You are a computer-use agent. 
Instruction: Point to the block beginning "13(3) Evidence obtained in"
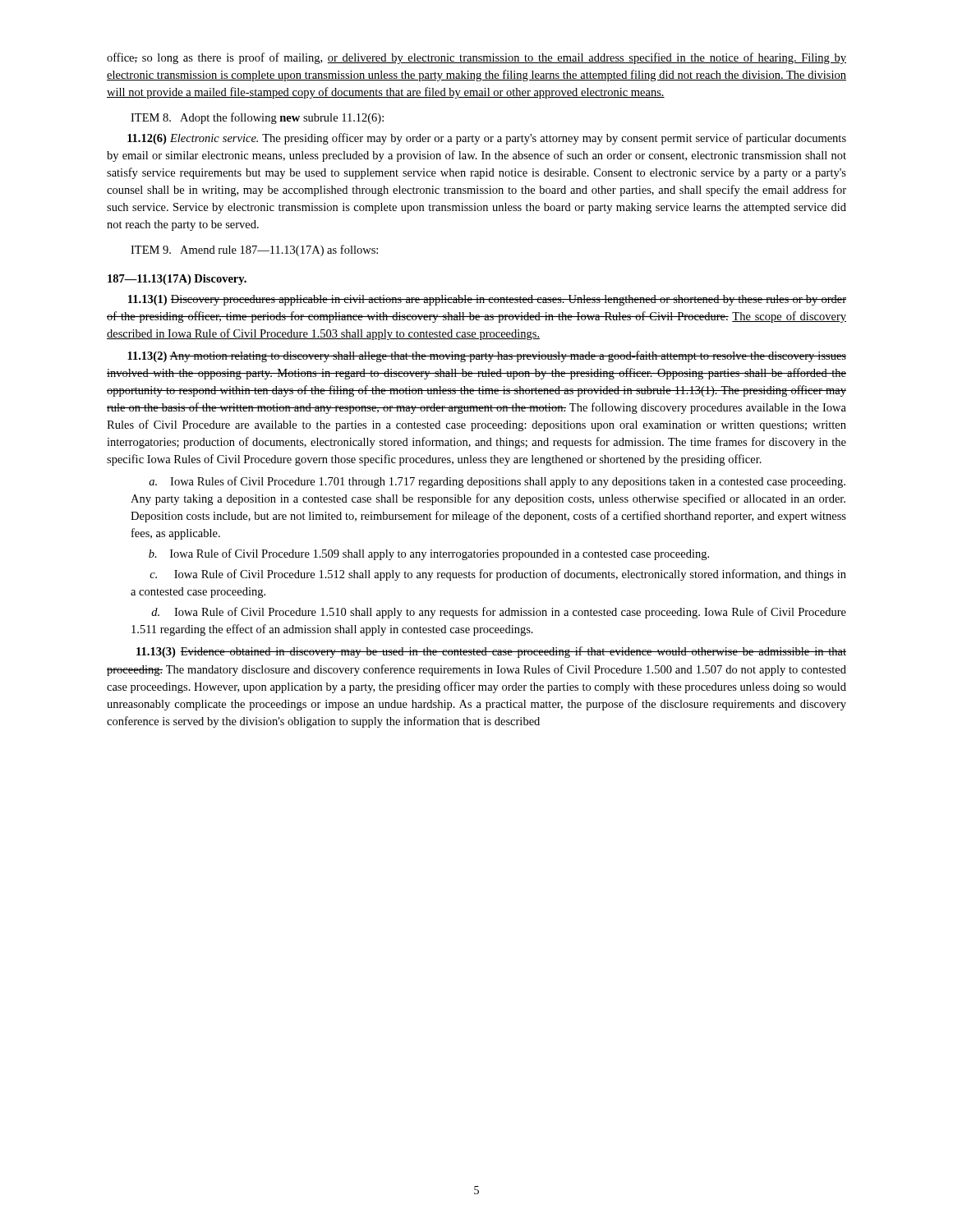[x=476, y=686]
